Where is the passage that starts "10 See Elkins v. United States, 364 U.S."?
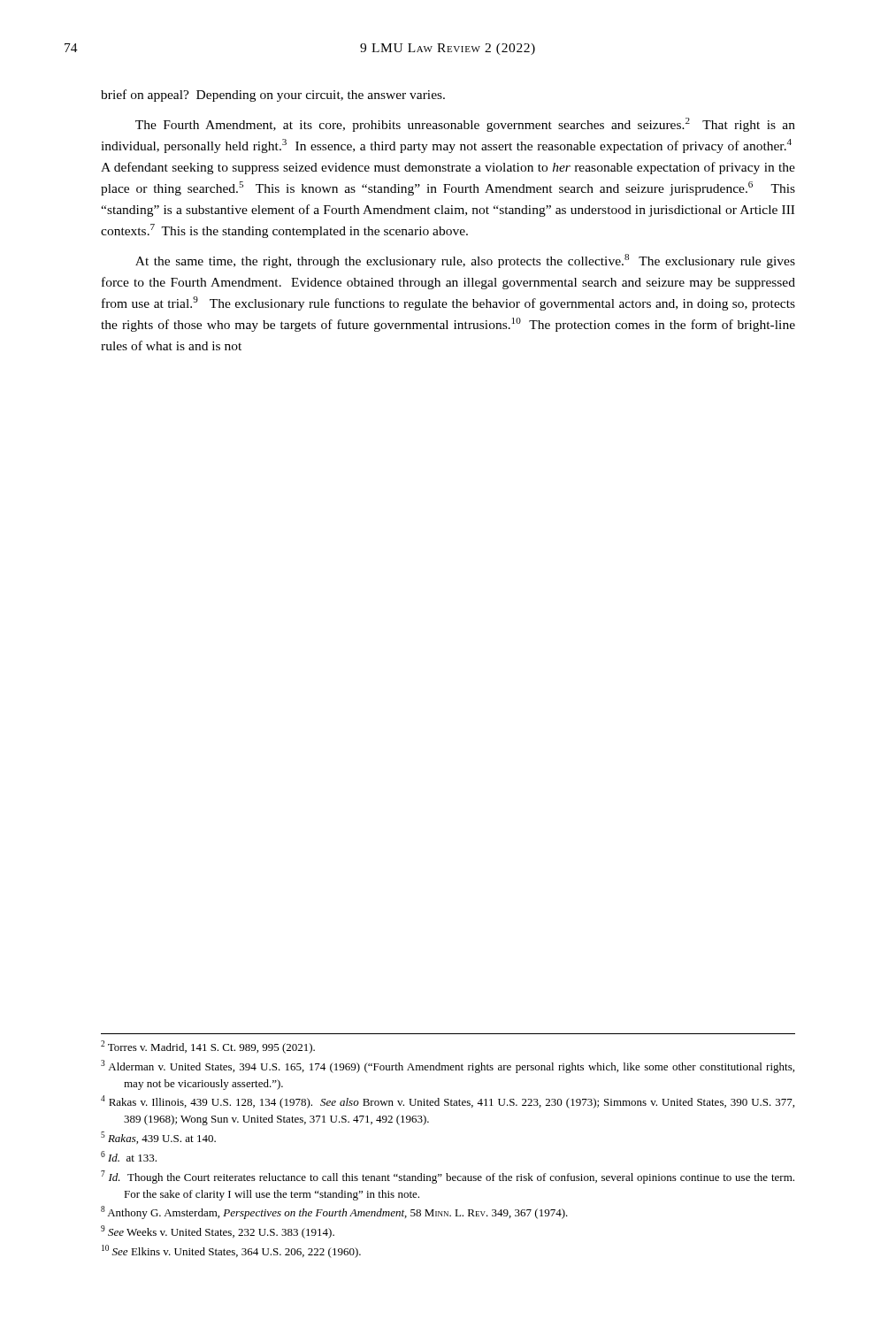 pos(231,1251)
